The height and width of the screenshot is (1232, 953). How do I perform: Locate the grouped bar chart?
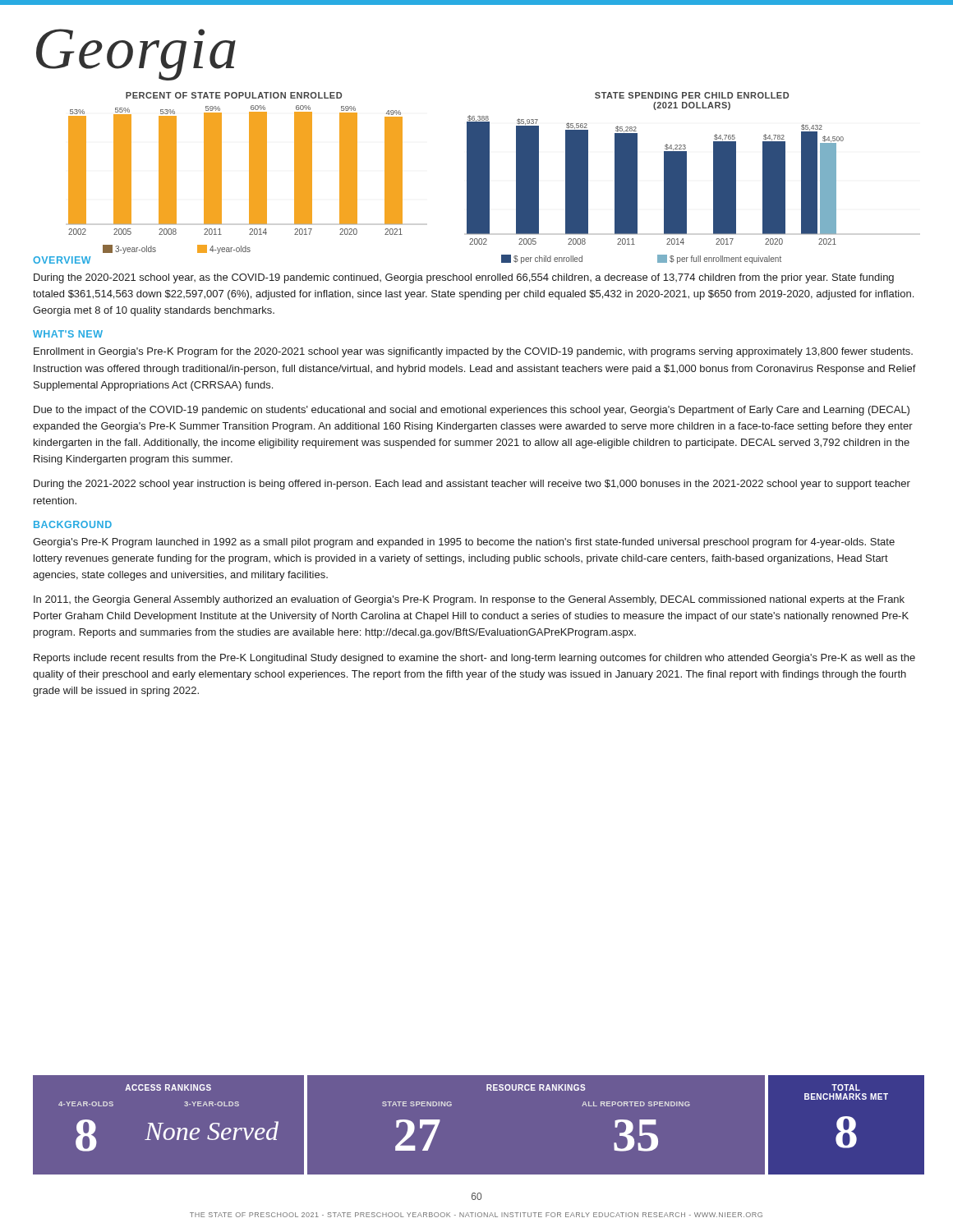click(692, 180)
